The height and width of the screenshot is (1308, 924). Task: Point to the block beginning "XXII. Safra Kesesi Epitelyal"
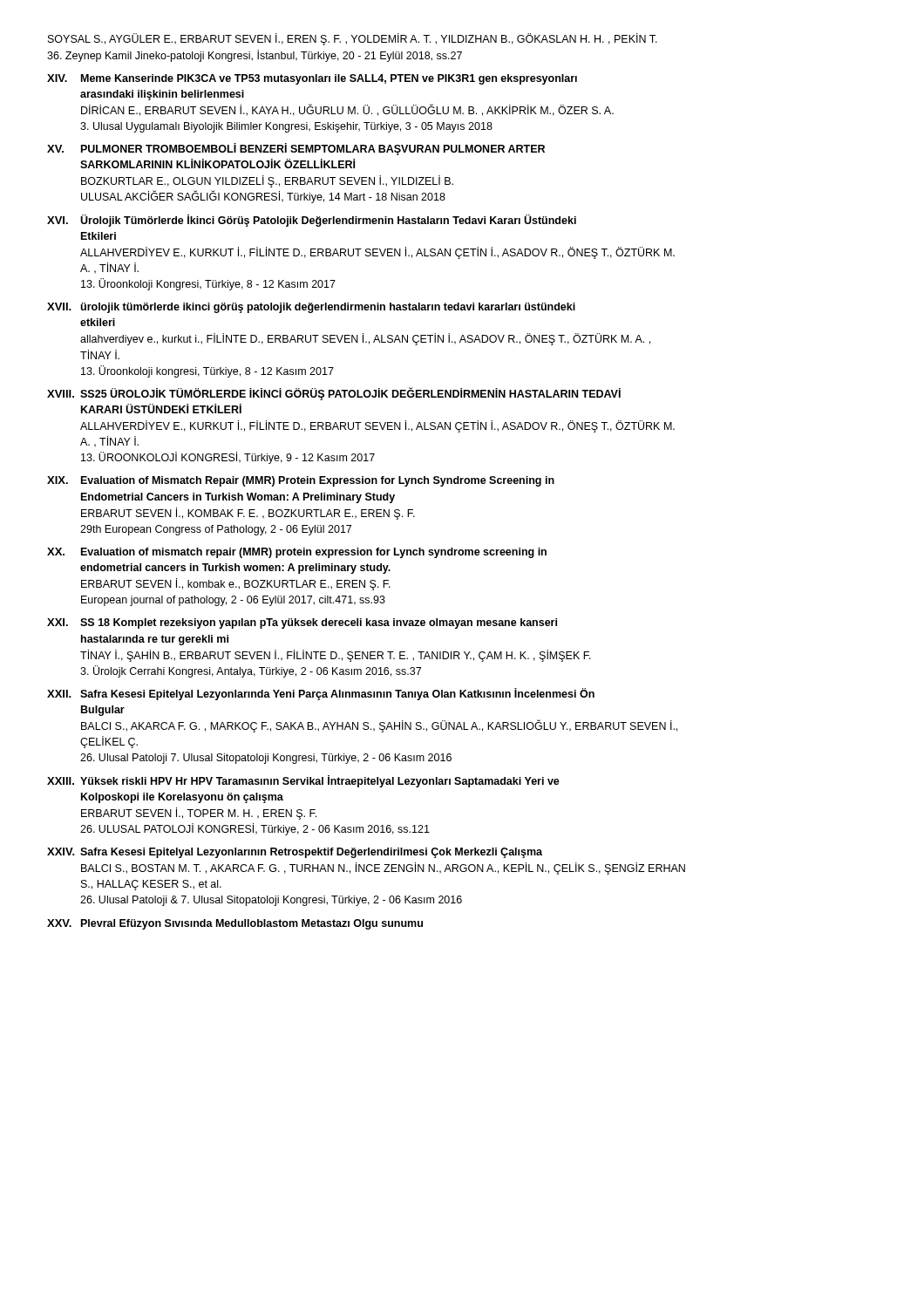pos(462,726)
